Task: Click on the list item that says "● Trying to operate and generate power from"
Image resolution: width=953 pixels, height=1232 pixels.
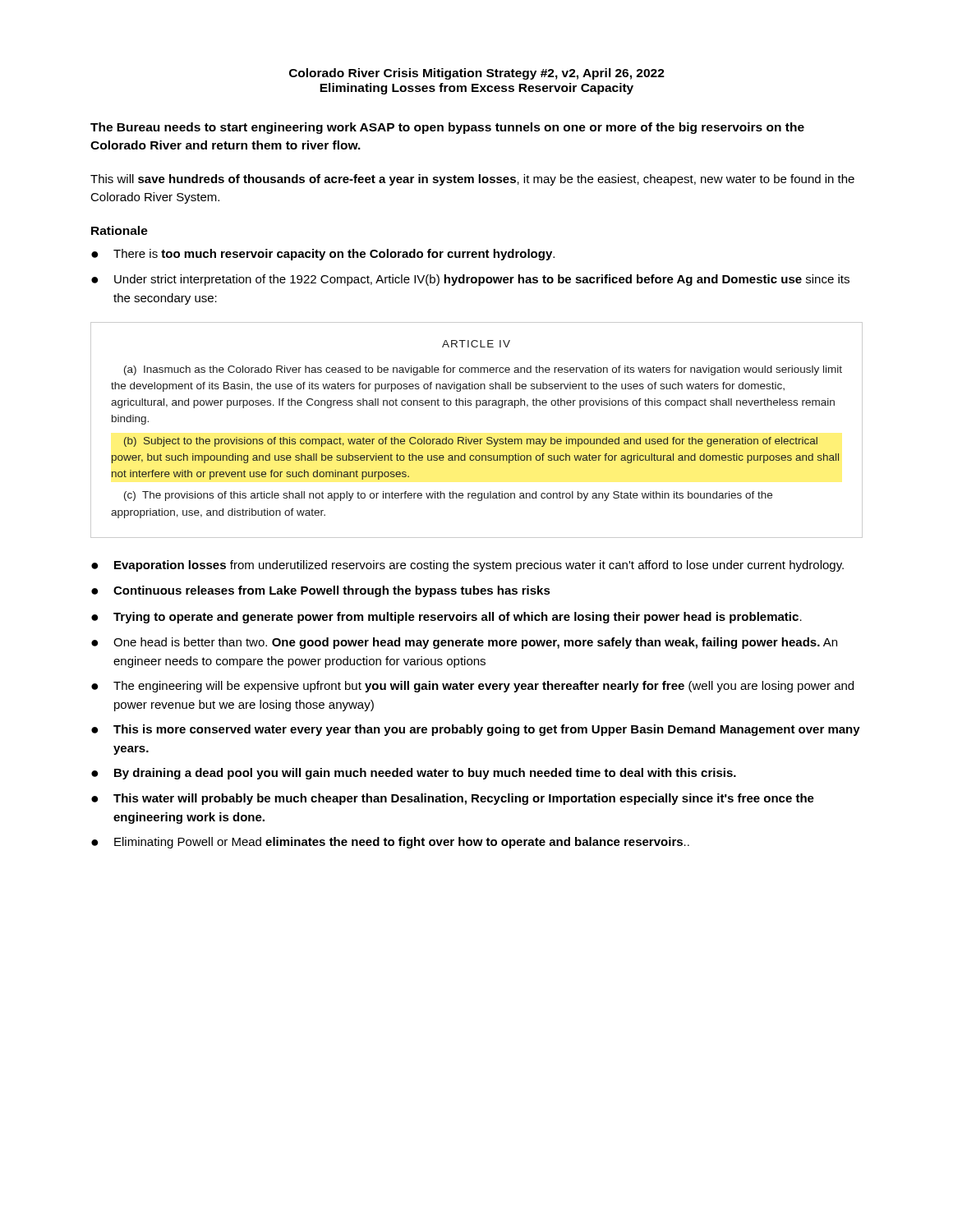Action: point(476,617)
